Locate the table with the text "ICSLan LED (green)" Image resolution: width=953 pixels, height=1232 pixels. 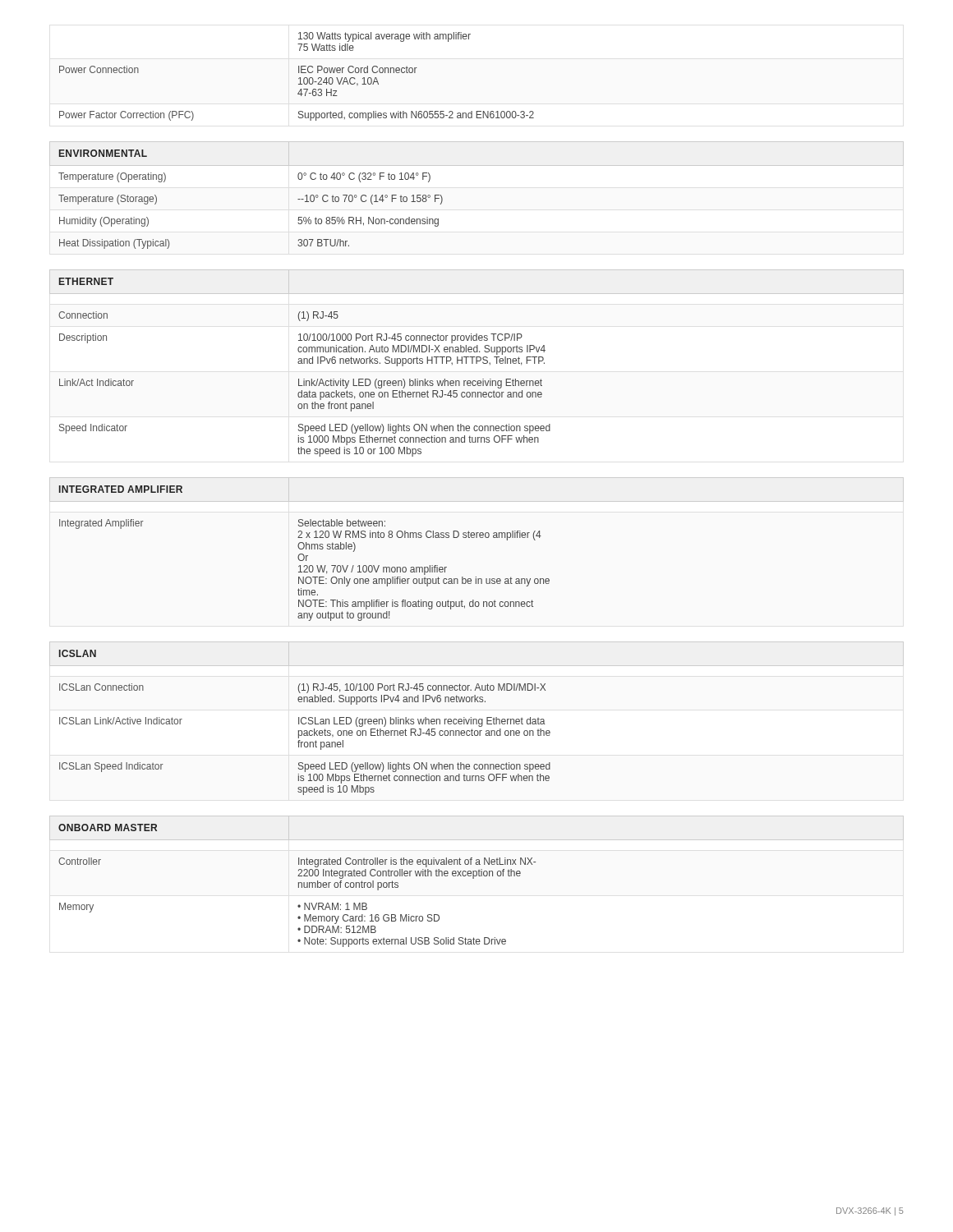pos(476,721)
